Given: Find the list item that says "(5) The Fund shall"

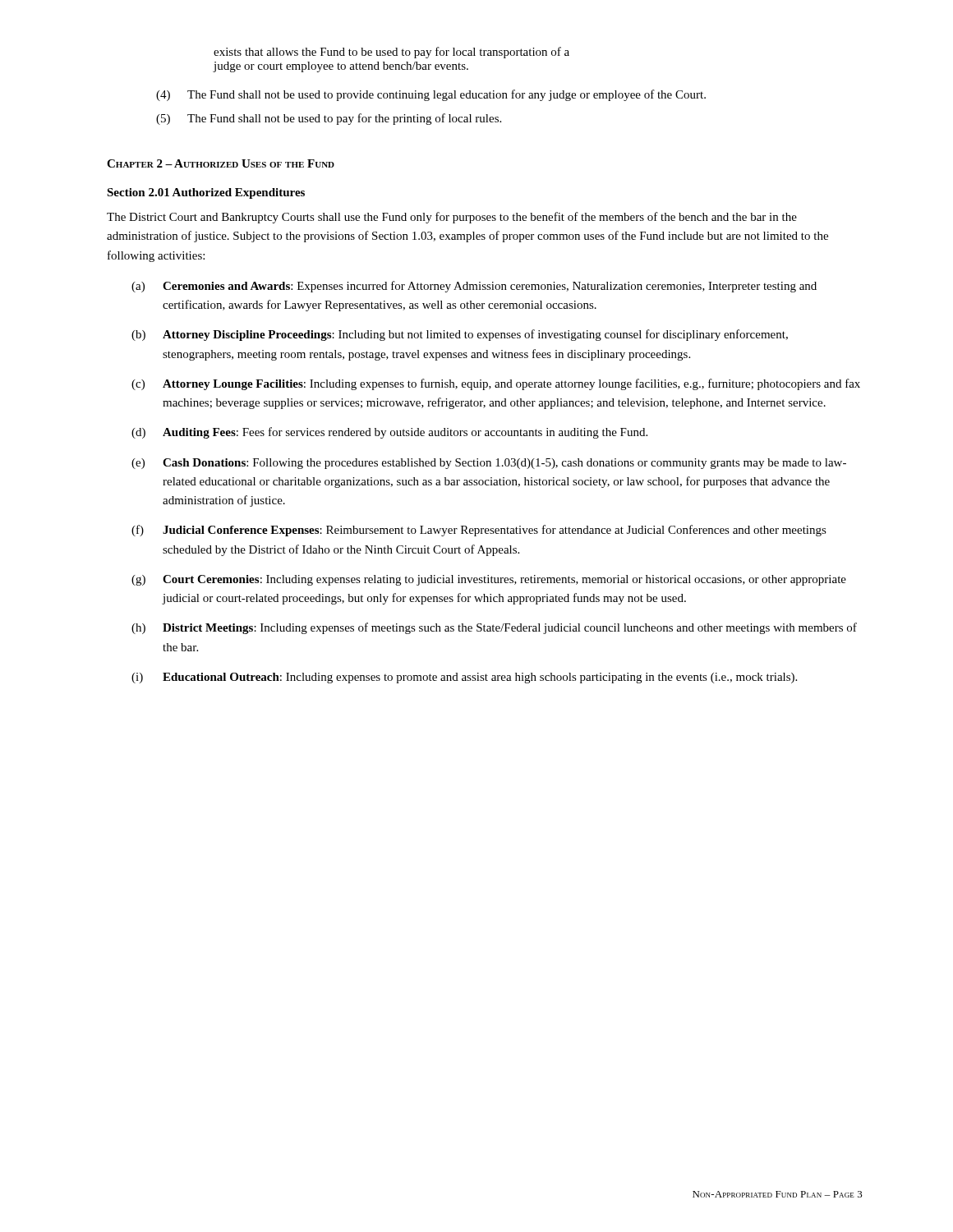Looking at the screenshot, I should tap(509, 119).
